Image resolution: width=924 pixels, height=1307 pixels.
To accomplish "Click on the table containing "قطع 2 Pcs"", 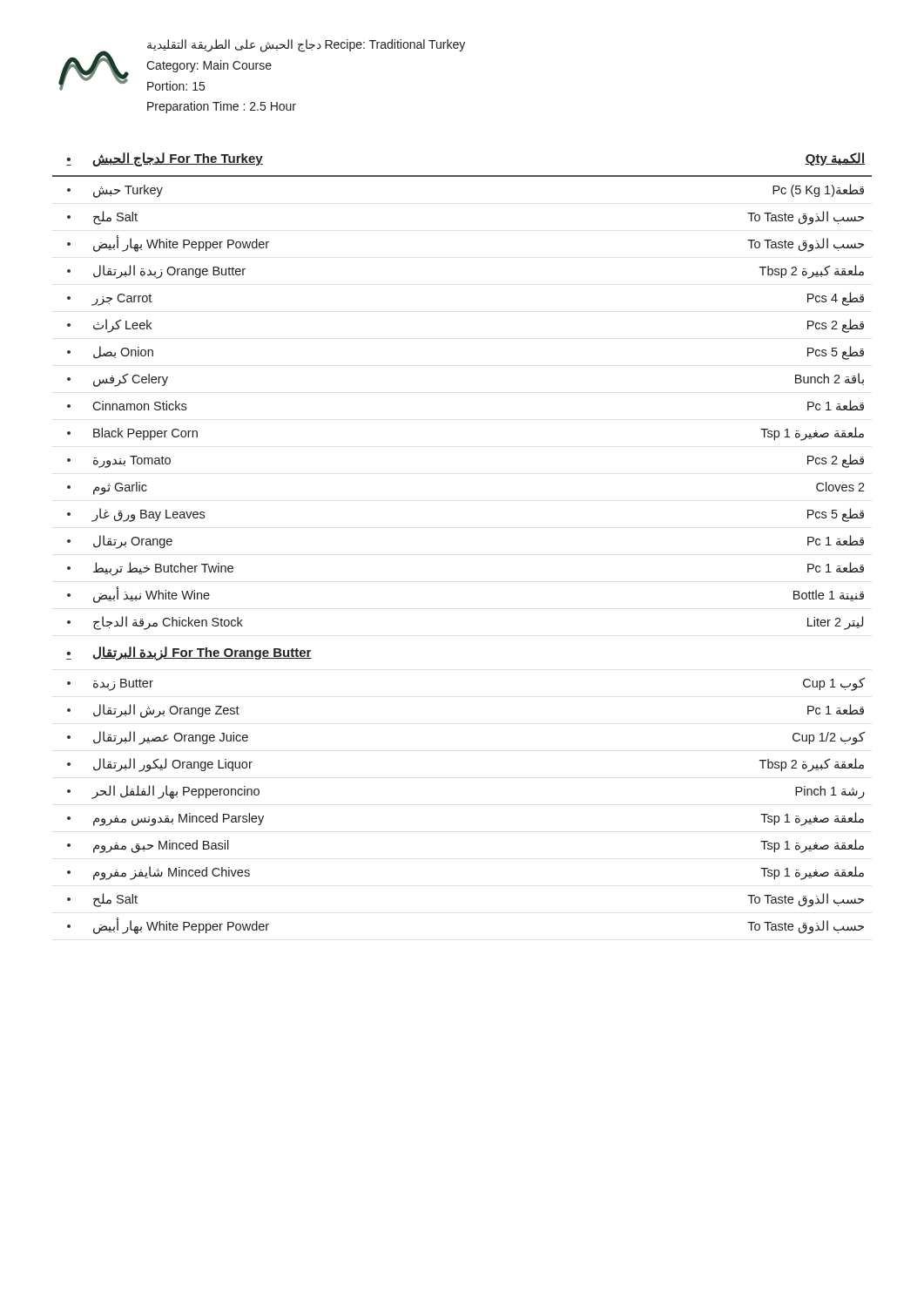I will click(462, 541).
